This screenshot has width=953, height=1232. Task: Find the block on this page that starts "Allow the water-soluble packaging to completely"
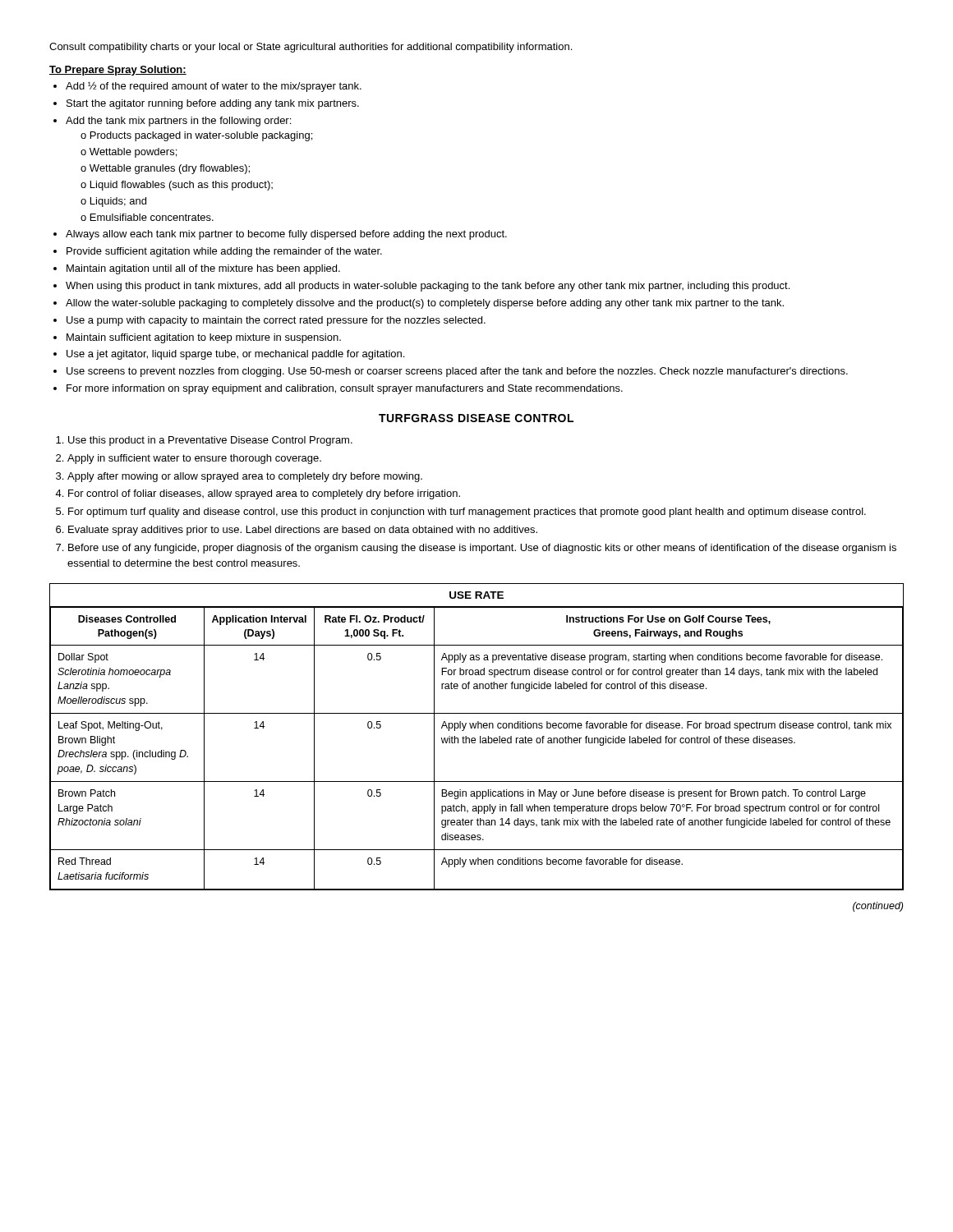425,302
